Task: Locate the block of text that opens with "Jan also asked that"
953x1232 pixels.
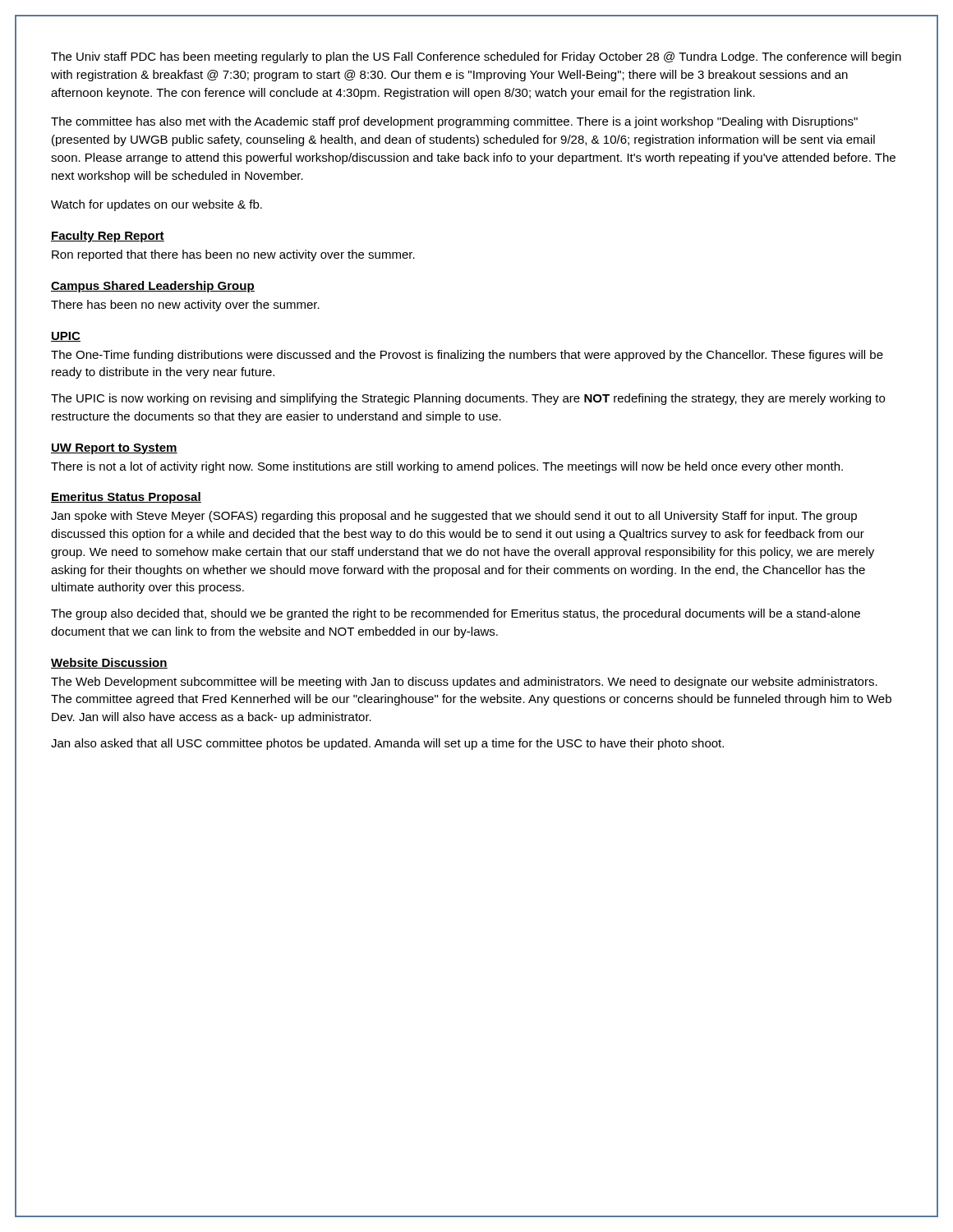Action: (388, 743)
